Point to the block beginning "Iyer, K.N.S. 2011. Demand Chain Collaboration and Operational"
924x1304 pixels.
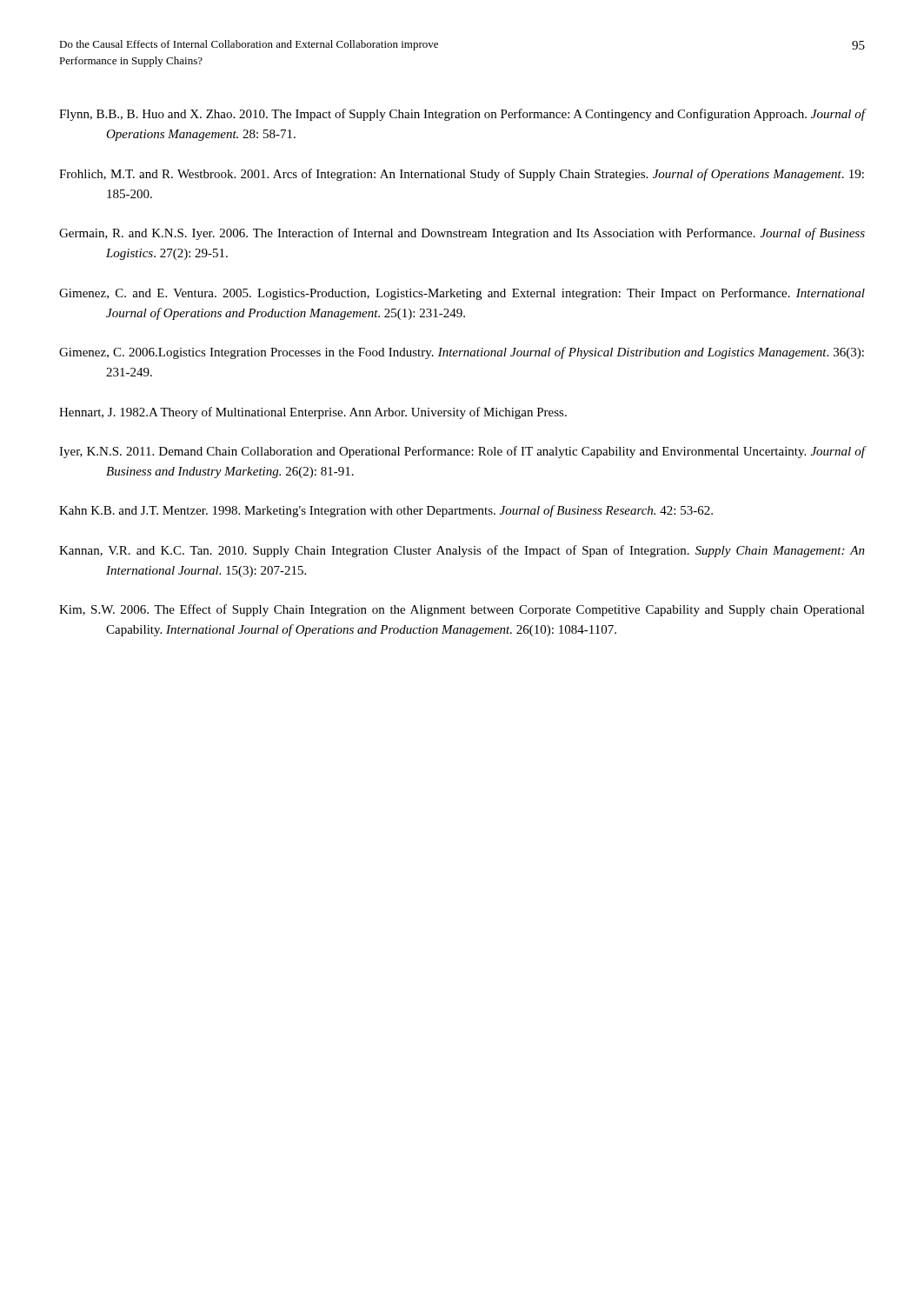click(462, 461)
